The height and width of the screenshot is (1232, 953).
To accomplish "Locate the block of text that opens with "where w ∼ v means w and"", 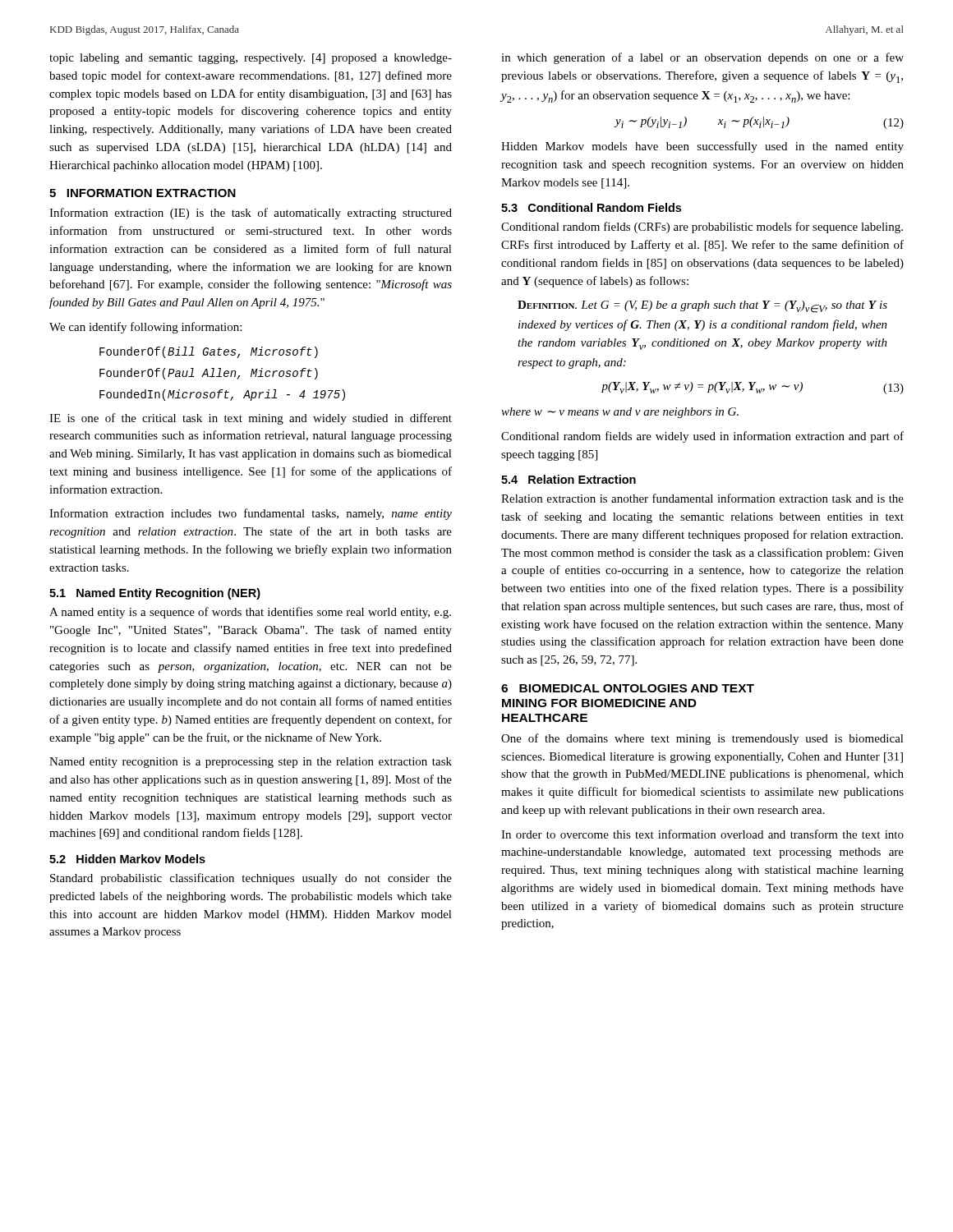I will click(x=702, y=433).
